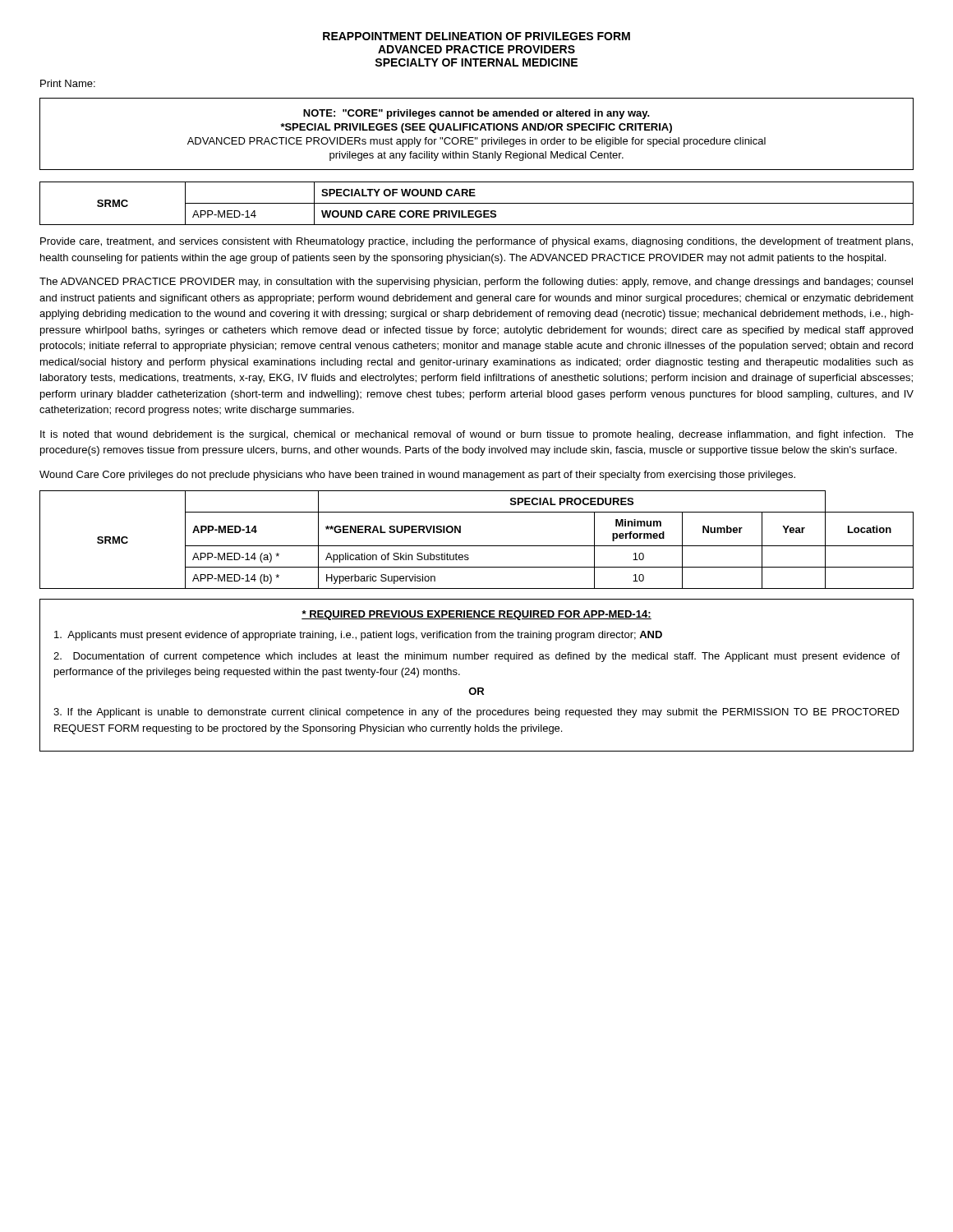Find the region starting "2. Documentation of current competence"
953x1232 pixels.
pyautogui.click(x=476, y=657)
